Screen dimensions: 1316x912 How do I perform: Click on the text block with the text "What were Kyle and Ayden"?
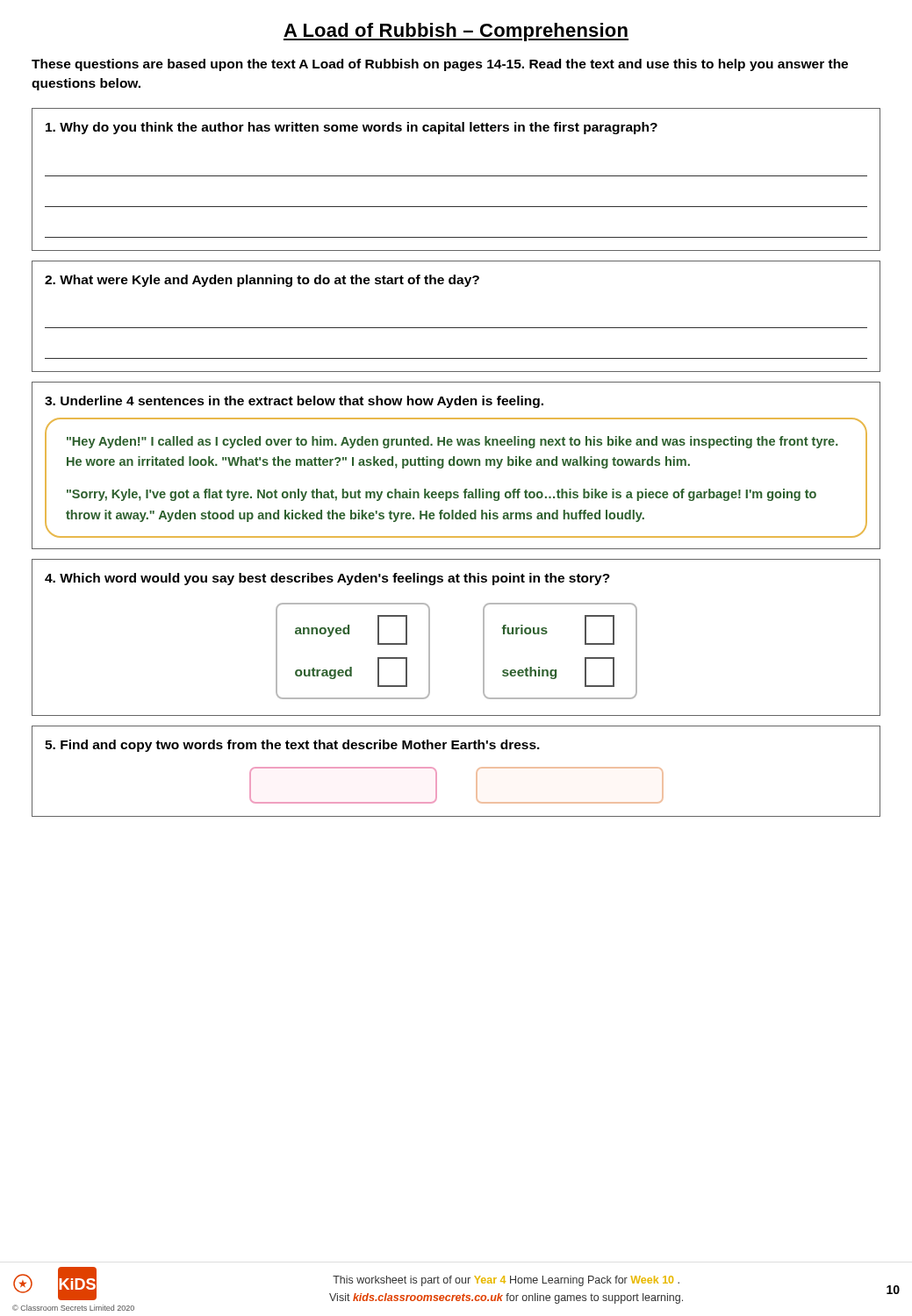(x=262, y=281)
